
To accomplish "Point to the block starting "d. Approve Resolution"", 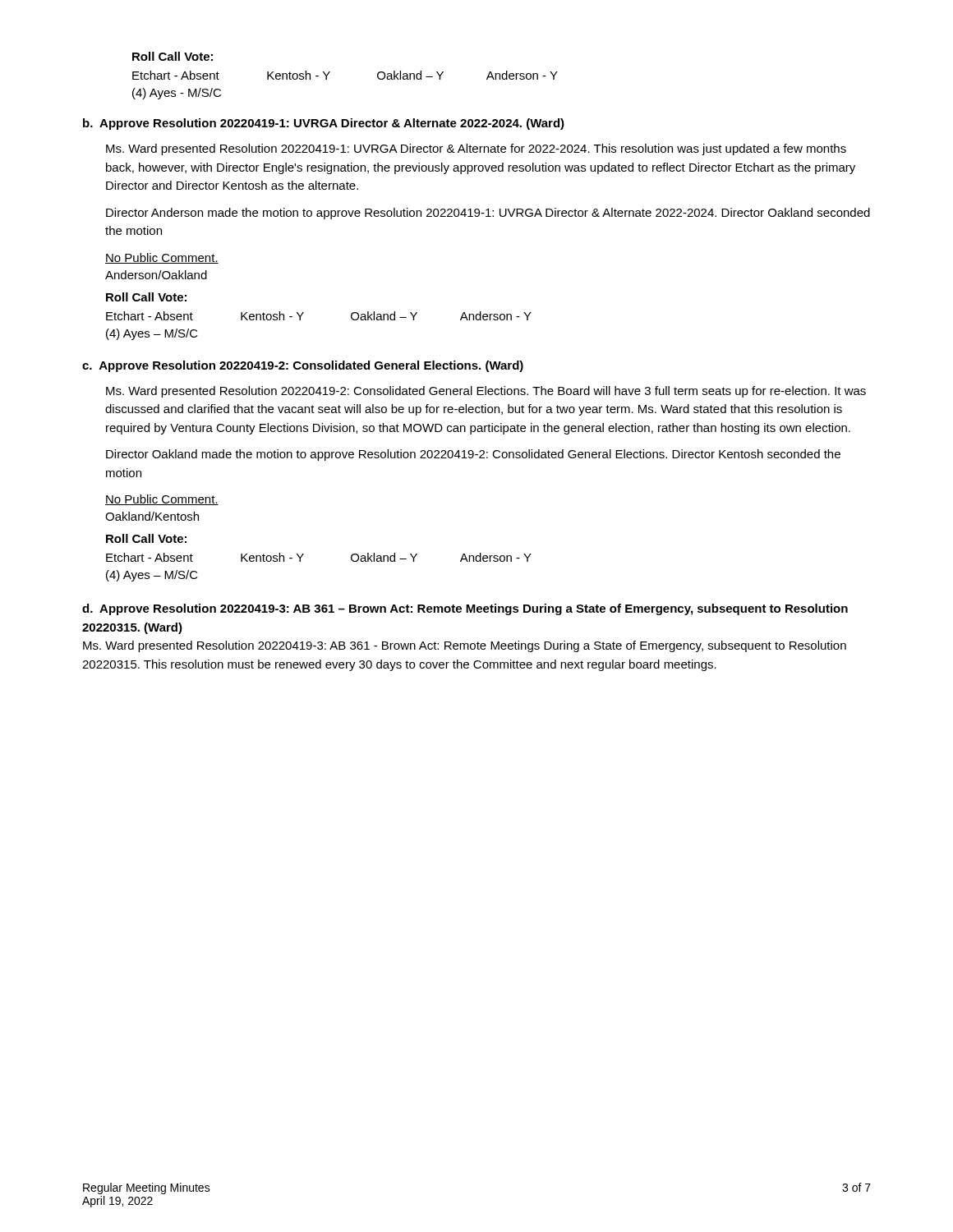I will pyautogui.click(x=465, y=636).
